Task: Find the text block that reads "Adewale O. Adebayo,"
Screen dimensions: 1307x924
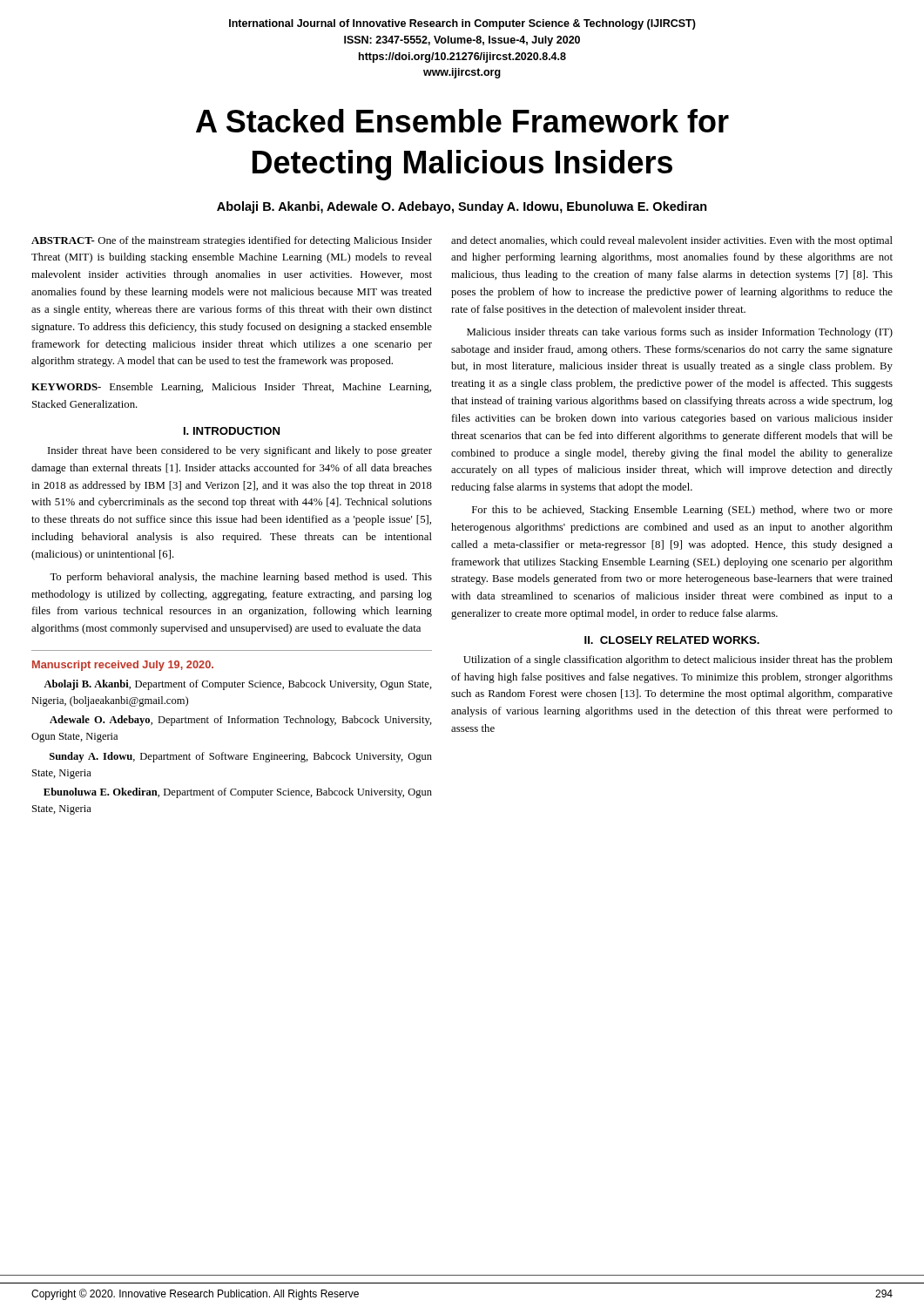Action: 232,728
